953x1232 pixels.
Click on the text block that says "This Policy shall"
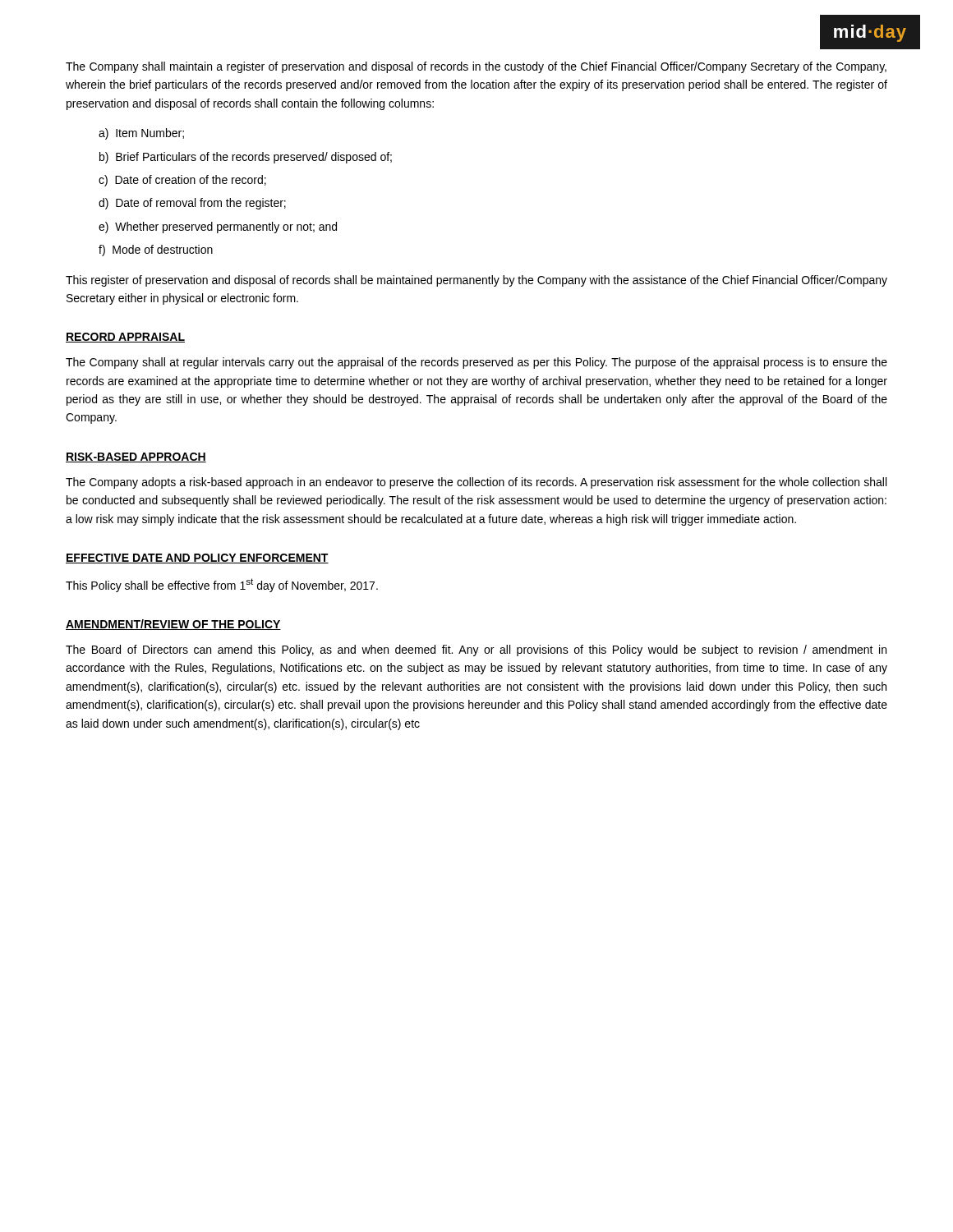222,584
